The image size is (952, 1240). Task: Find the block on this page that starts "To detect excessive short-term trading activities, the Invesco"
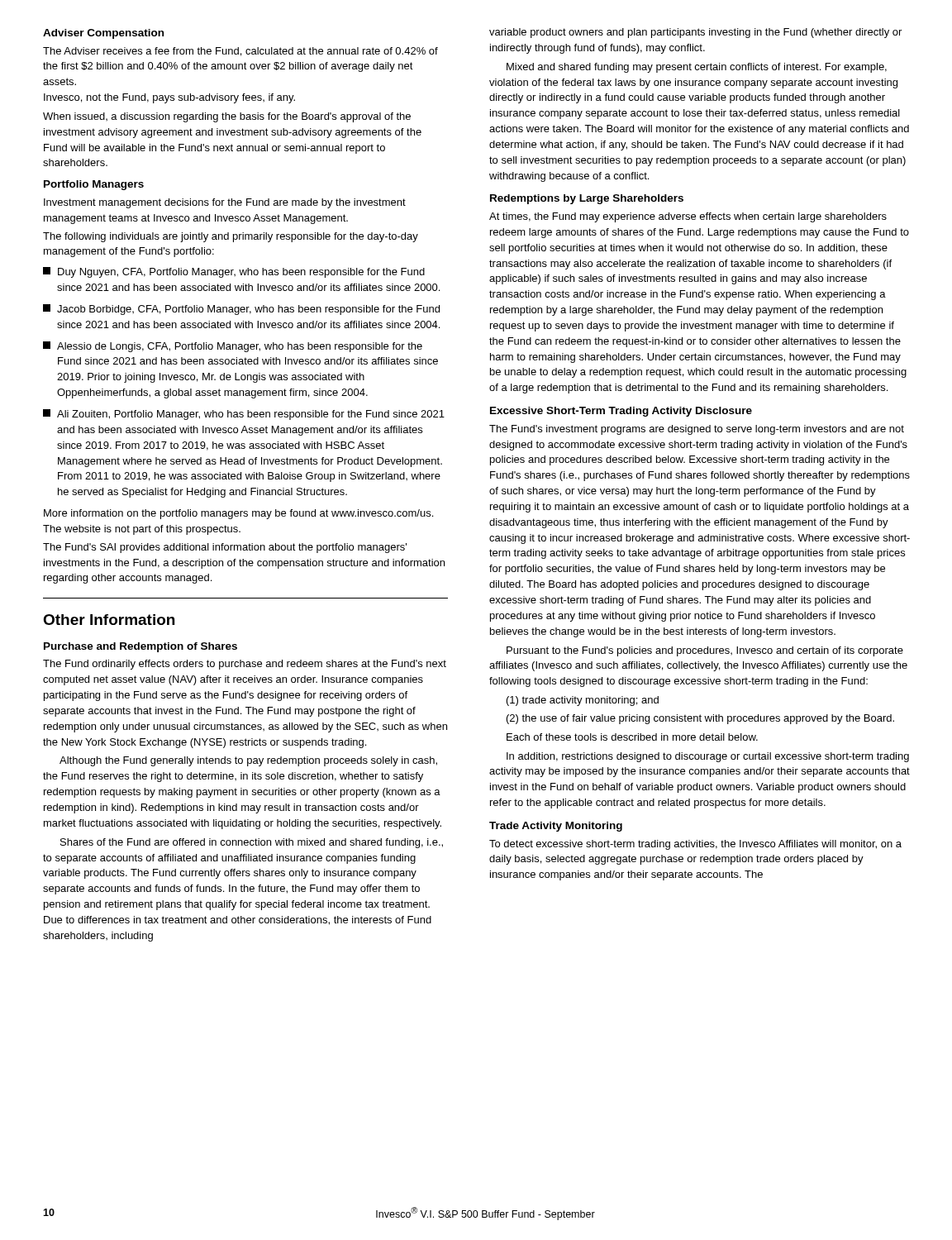[695, 859]
